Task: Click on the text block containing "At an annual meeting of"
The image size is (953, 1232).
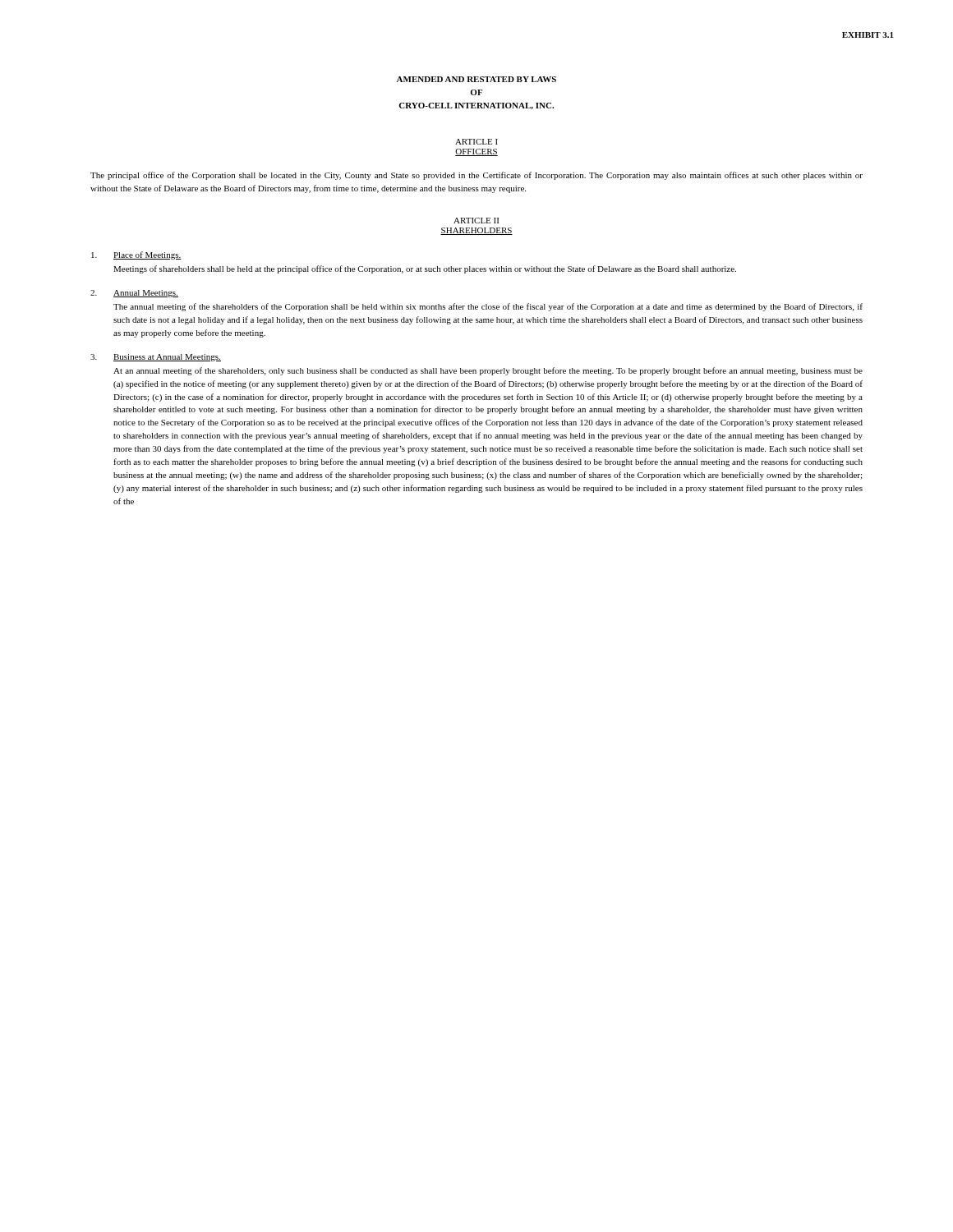Action: point(488,436)
